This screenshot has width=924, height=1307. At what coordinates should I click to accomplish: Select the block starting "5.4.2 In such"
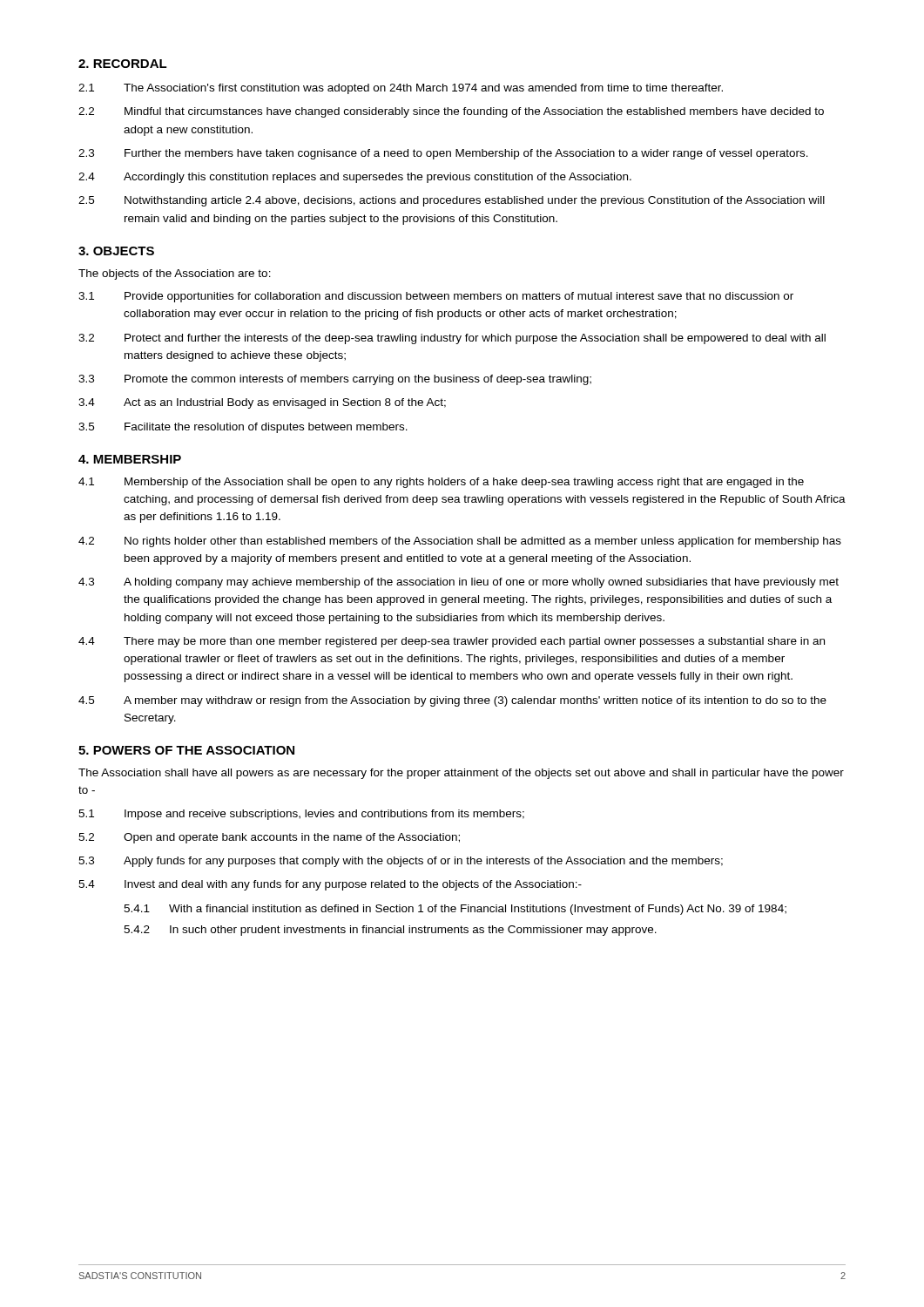point(485,930)
